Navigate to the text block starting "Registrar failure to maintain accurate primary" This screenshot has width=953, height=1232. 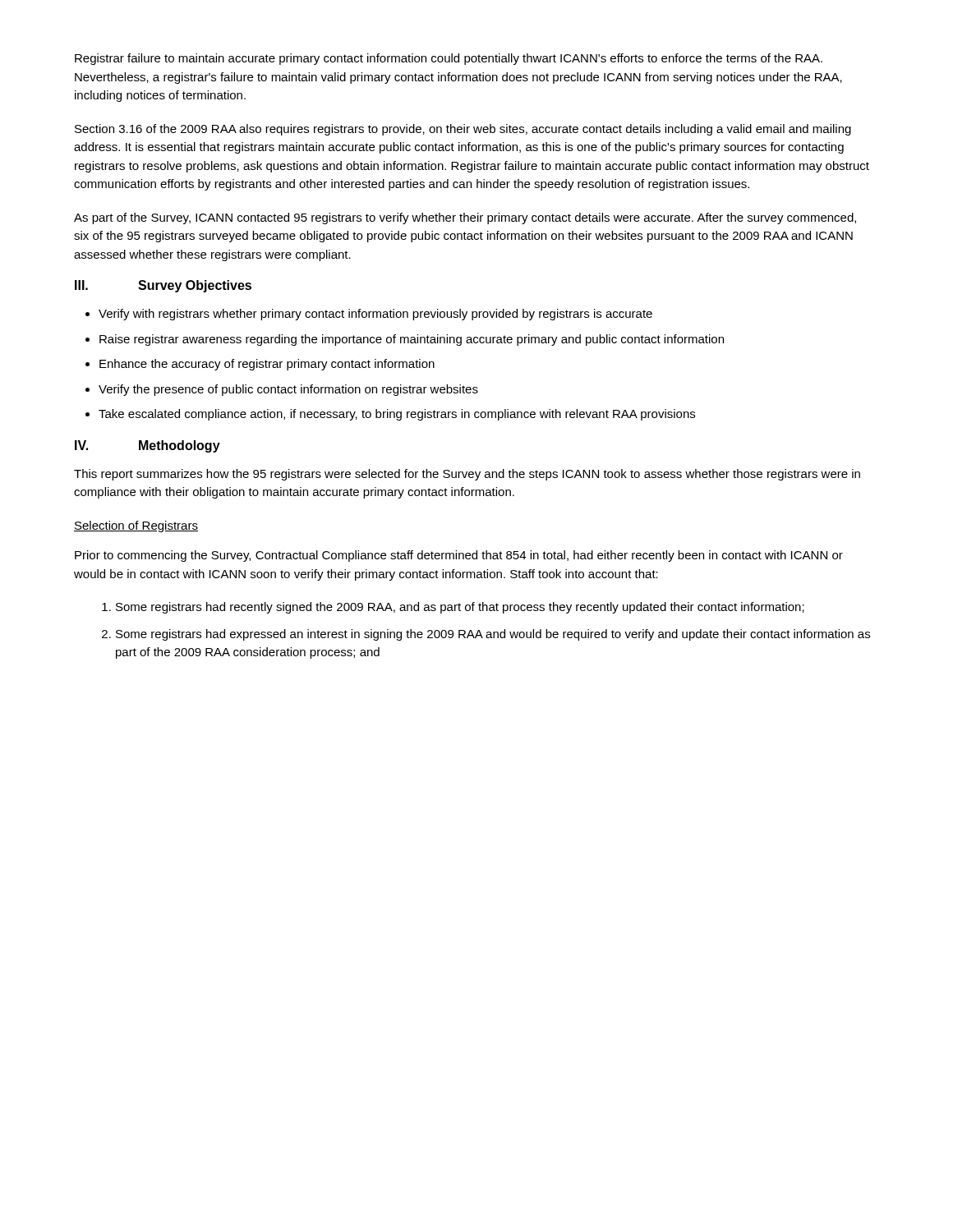[x=458, y=76]
